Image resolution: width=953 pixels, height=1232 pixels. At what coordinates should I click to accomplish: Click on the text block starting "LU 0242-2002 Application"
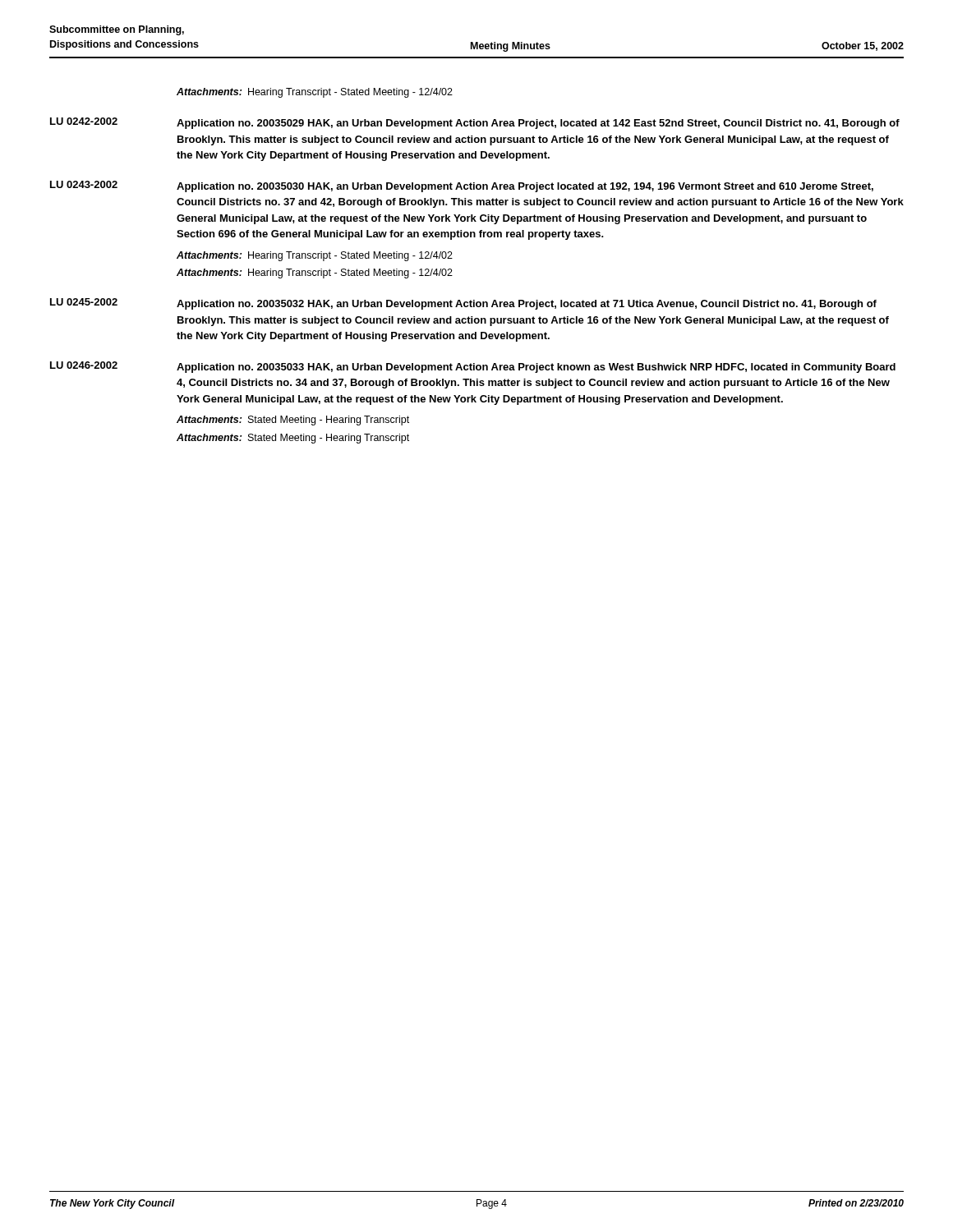click(476, 139)
